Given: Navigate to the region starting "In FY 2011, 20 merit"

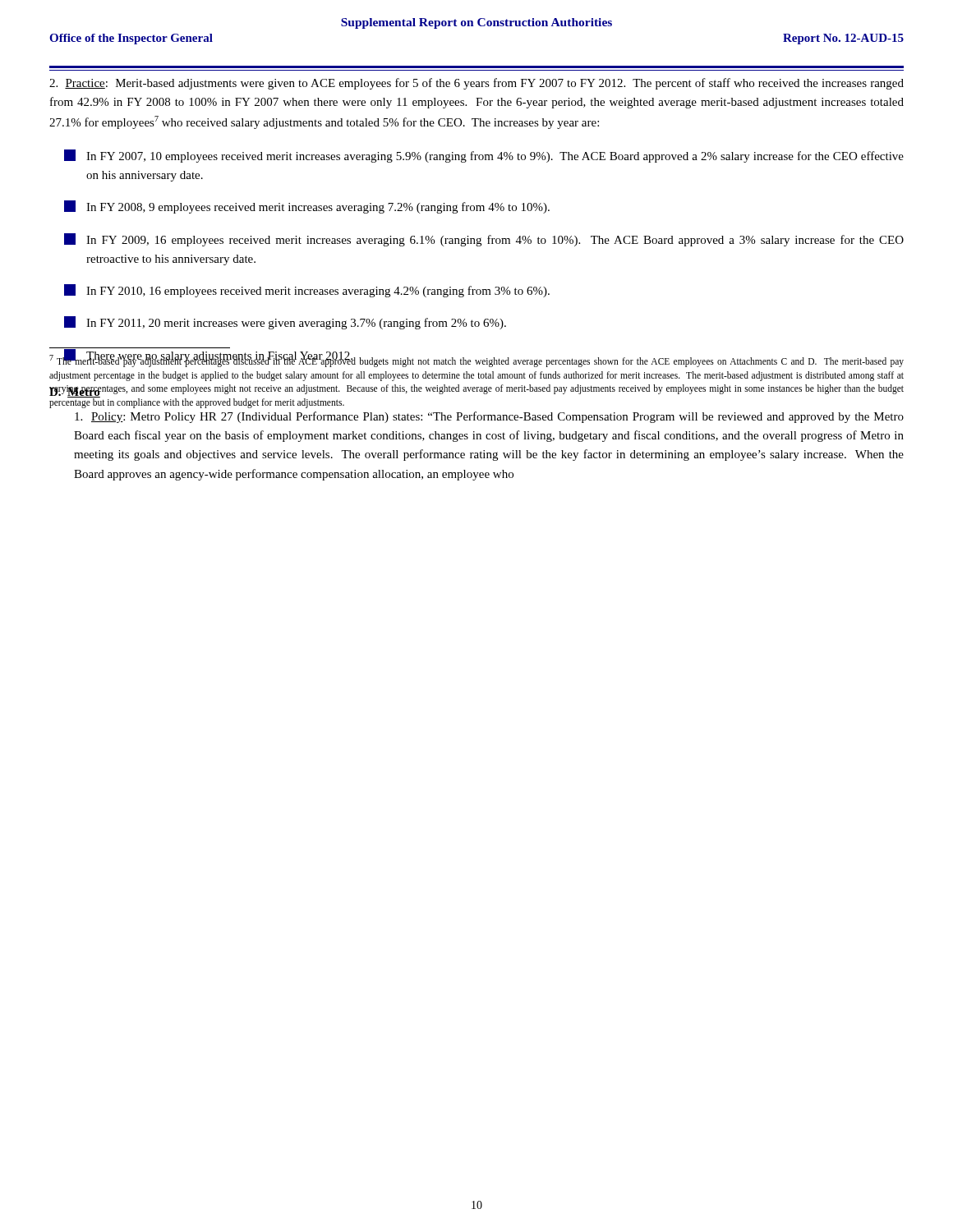Looking at the screenshot, I should coord(484,323).
